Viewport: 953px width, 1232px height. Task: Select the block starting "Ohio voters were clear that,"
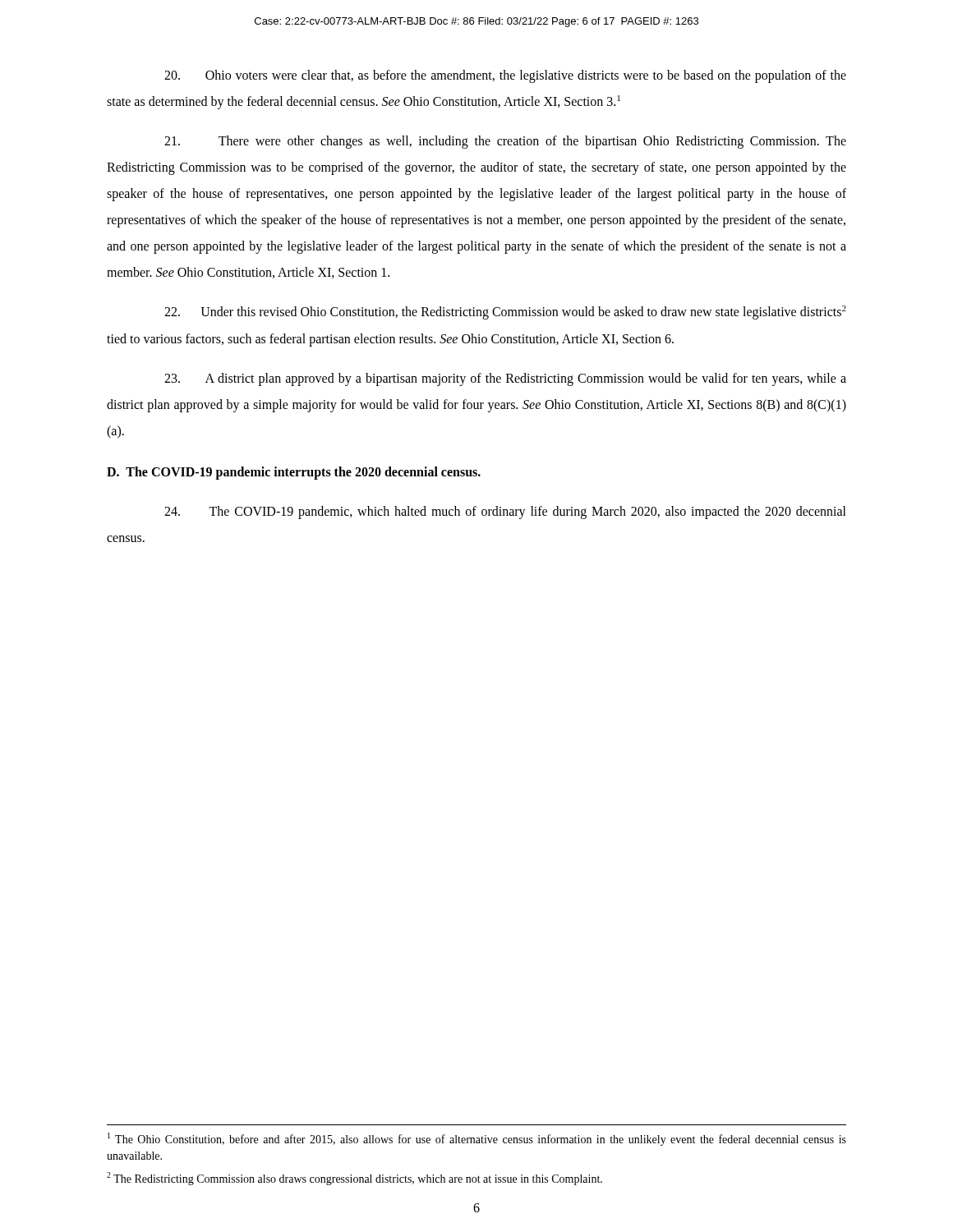[x=476, y=88]
